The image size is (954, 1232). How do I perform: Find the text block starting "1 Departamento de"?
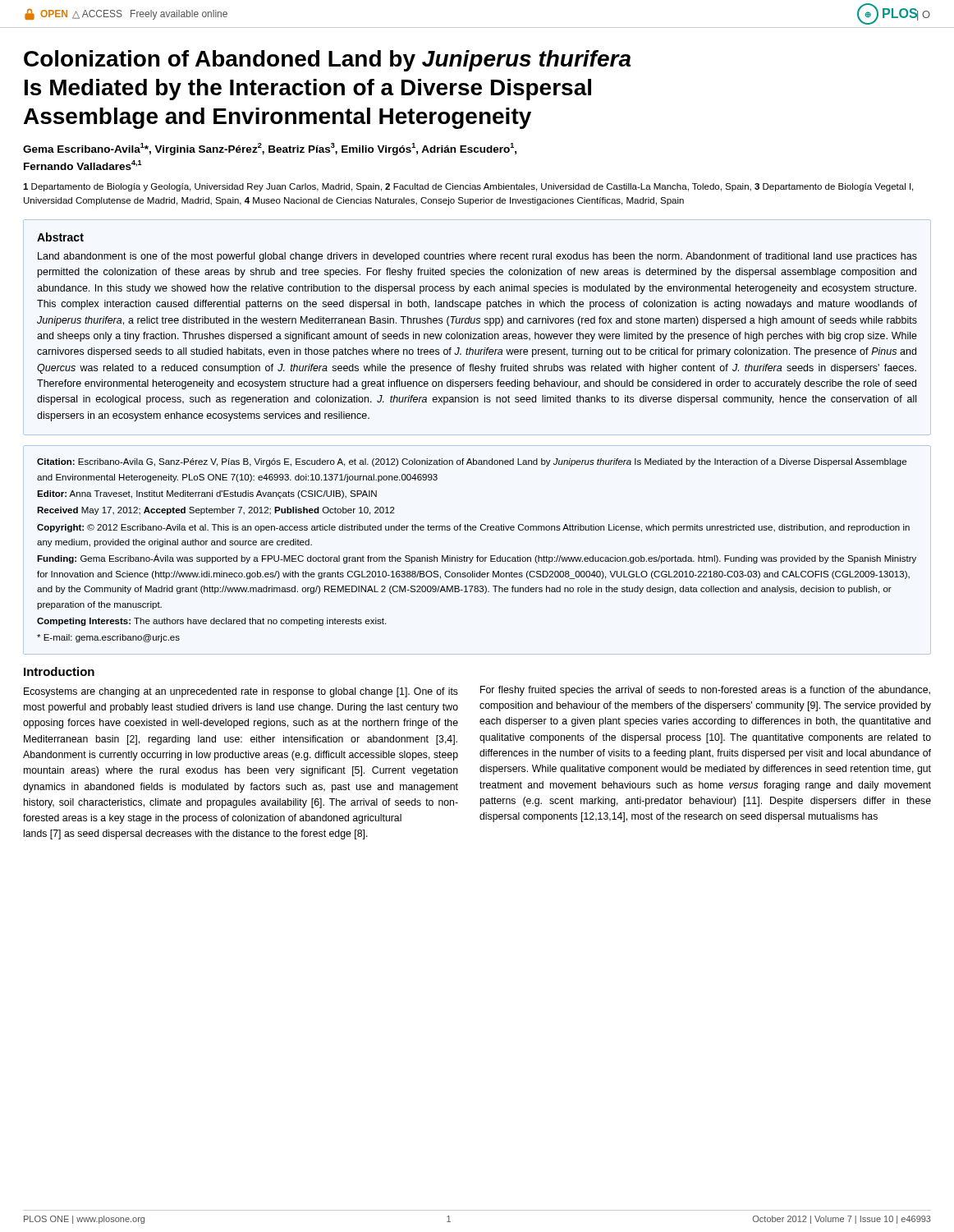click(x=469, y=193)
